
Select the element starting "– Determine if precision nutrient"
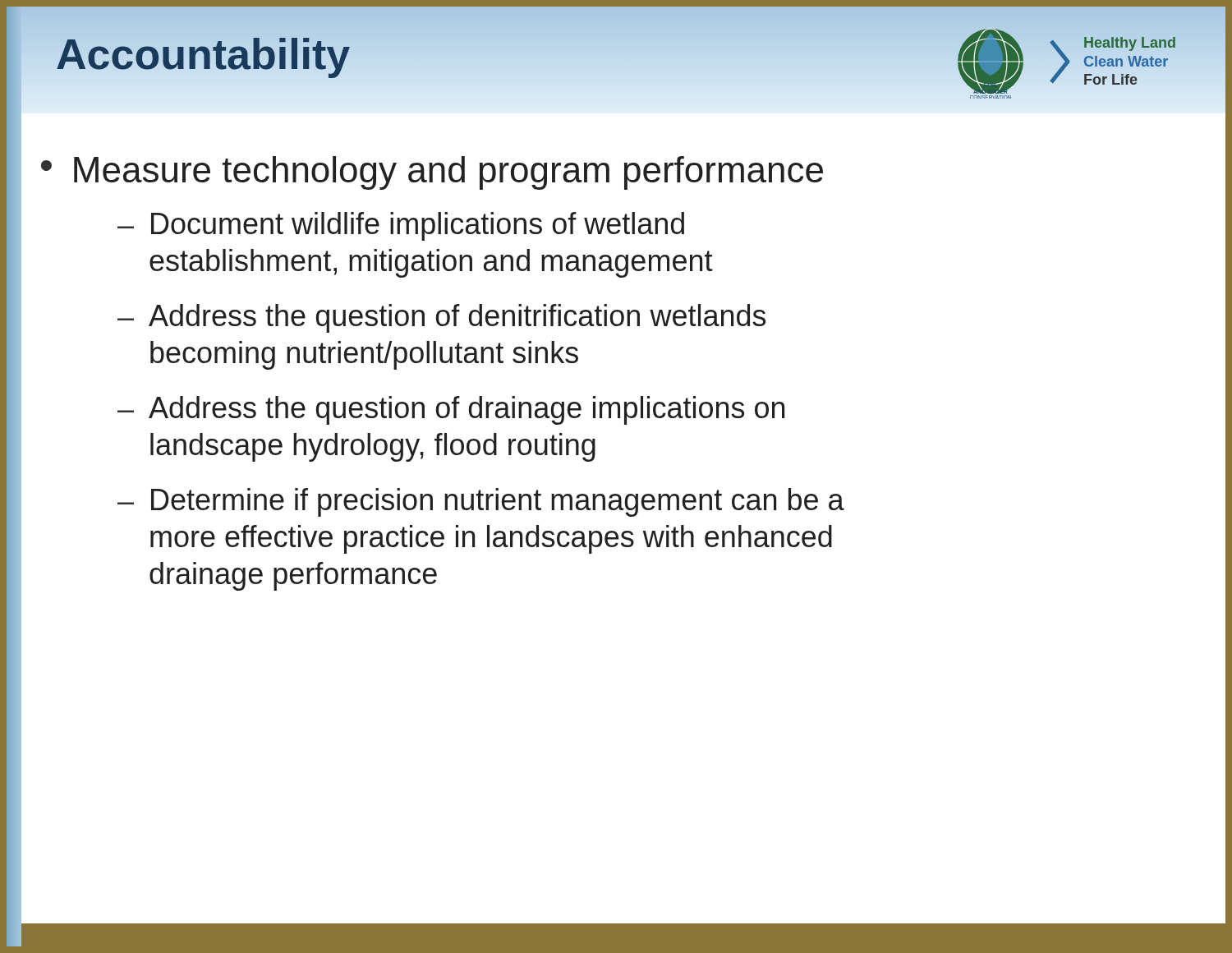tap(481, 537)
